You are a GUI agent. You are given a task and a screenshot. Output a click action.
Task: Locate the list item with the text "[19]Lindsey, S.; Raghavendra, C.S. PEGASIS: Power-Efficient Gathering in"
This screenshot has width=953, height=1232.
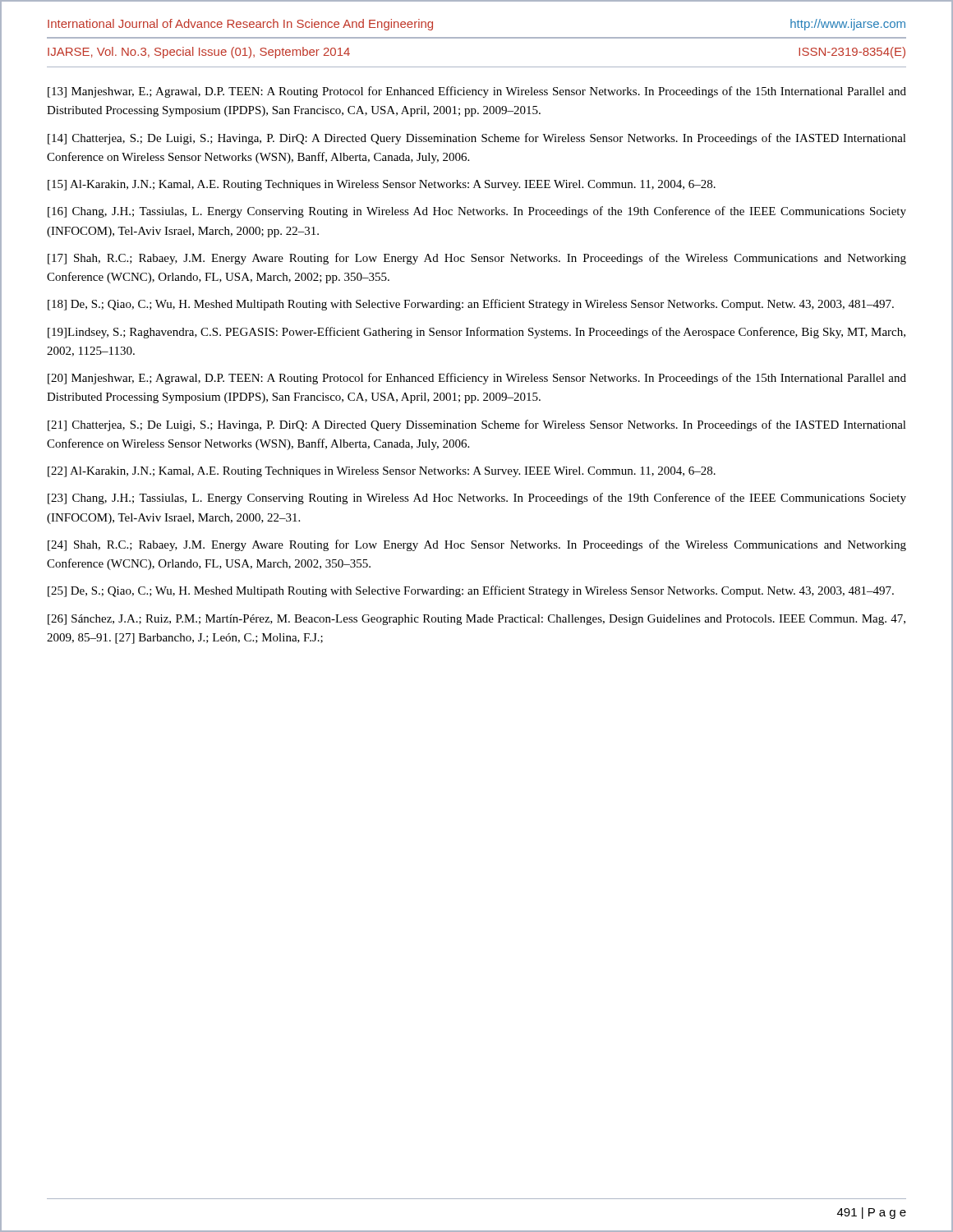(476, 341)
